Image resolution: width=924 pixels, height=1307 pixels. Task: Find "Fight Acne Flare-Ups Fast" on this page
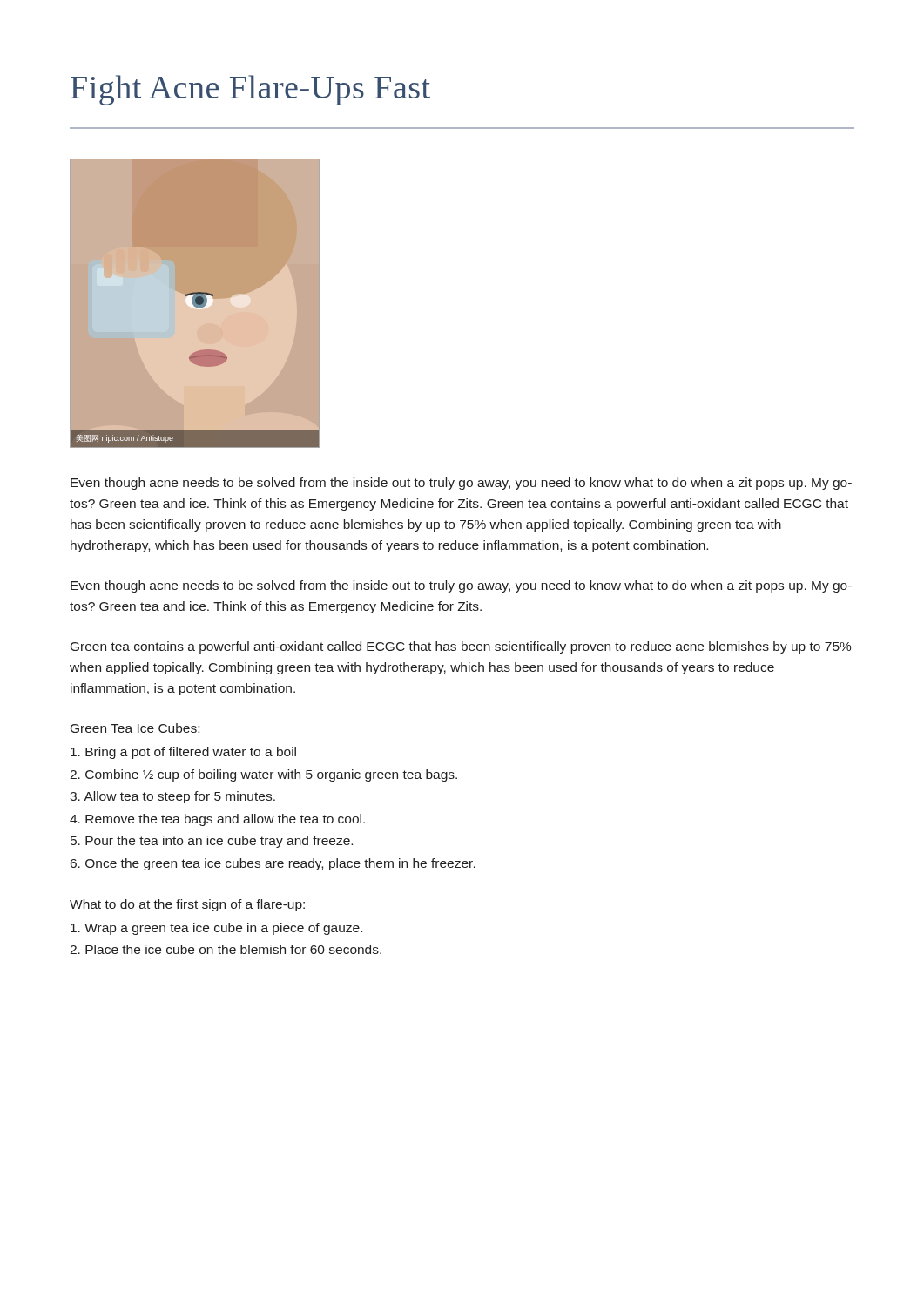pyautogui.click(x=250, y=90)
